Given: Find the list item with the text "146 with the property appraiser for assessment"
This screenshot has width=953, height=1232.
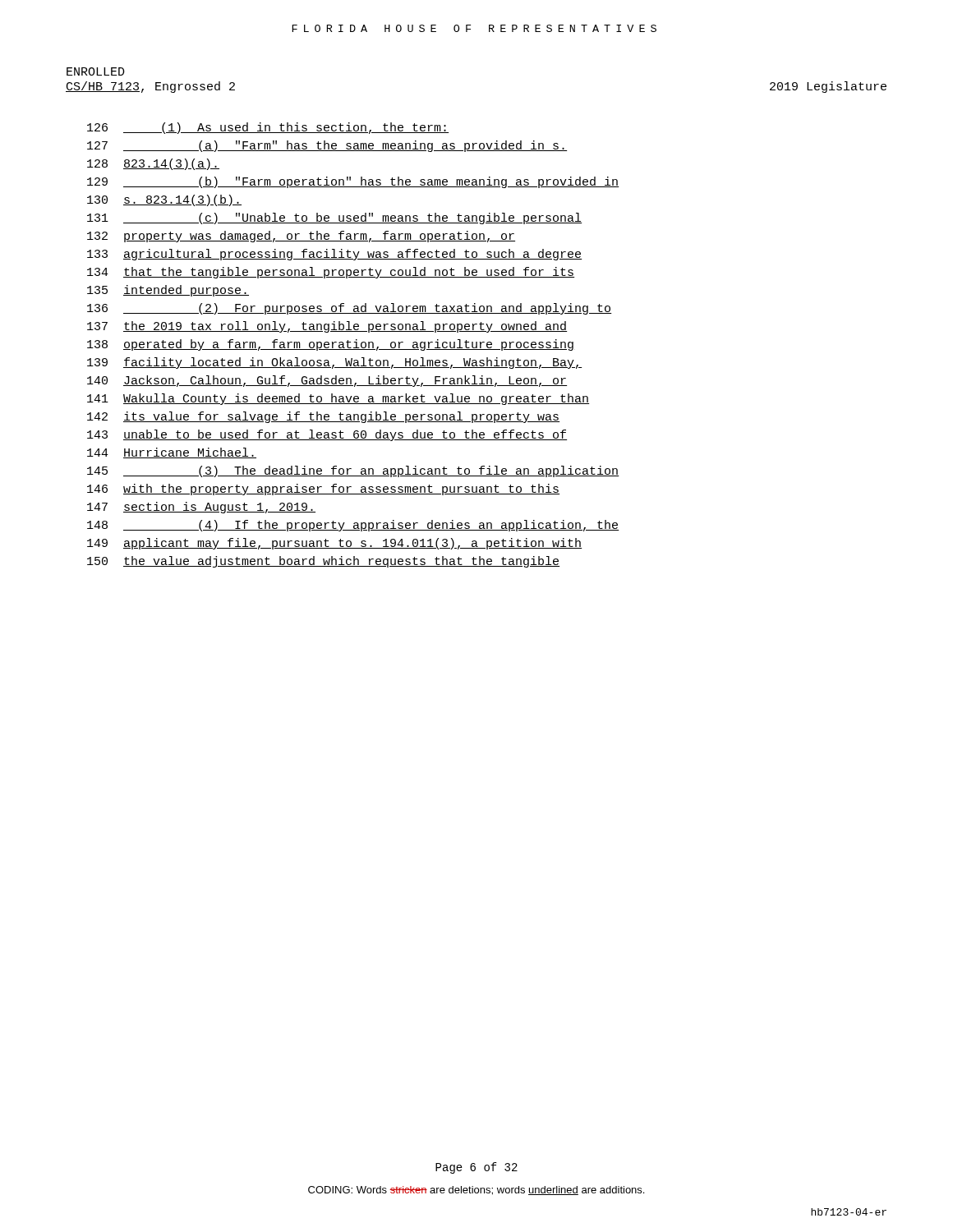Looking at the screenshot, I should [313, 490].
